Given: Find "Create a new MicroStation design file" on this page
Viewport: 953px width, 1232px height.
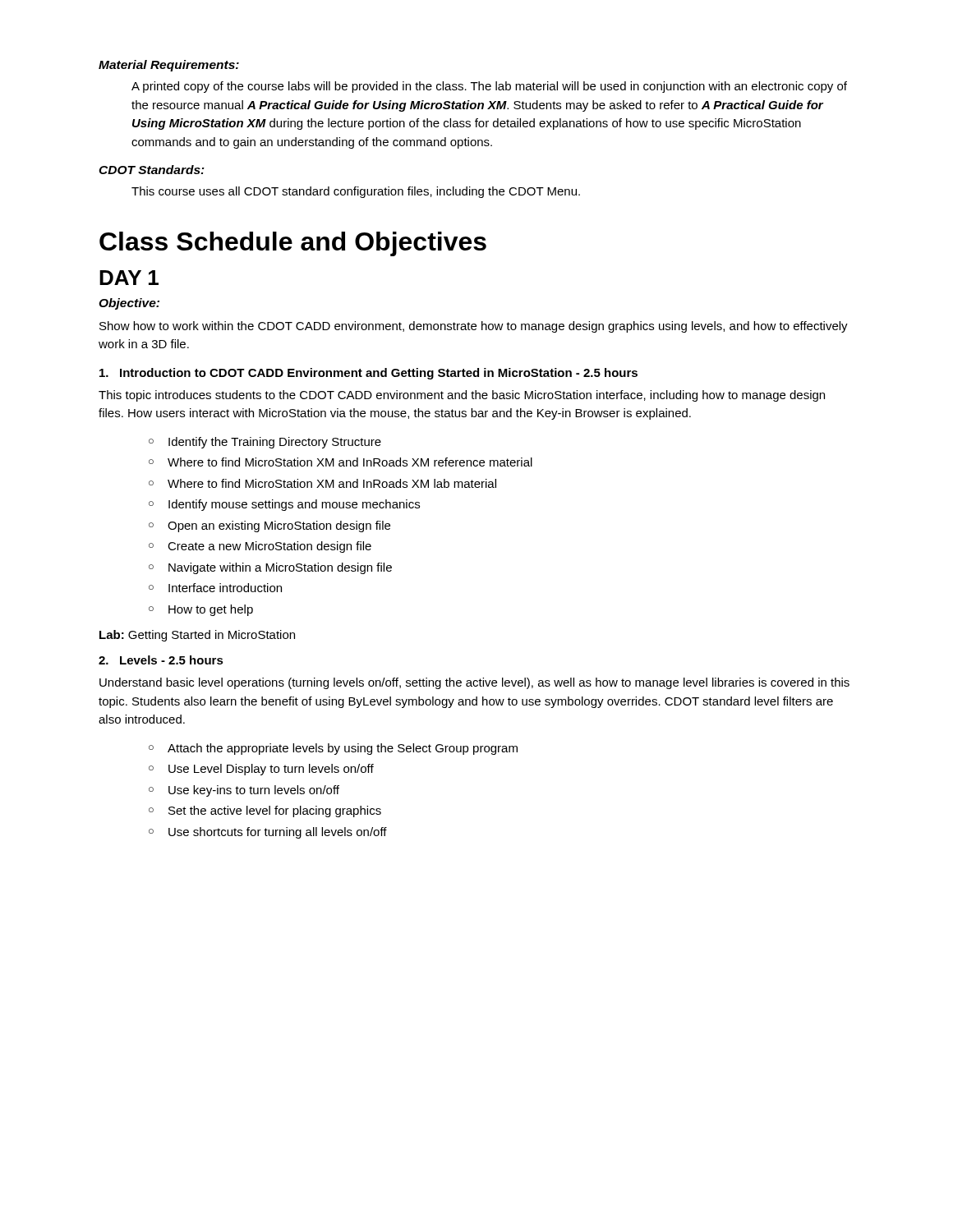Looking at the screenshot, I should pyautogui.click(x=270, y=546).
